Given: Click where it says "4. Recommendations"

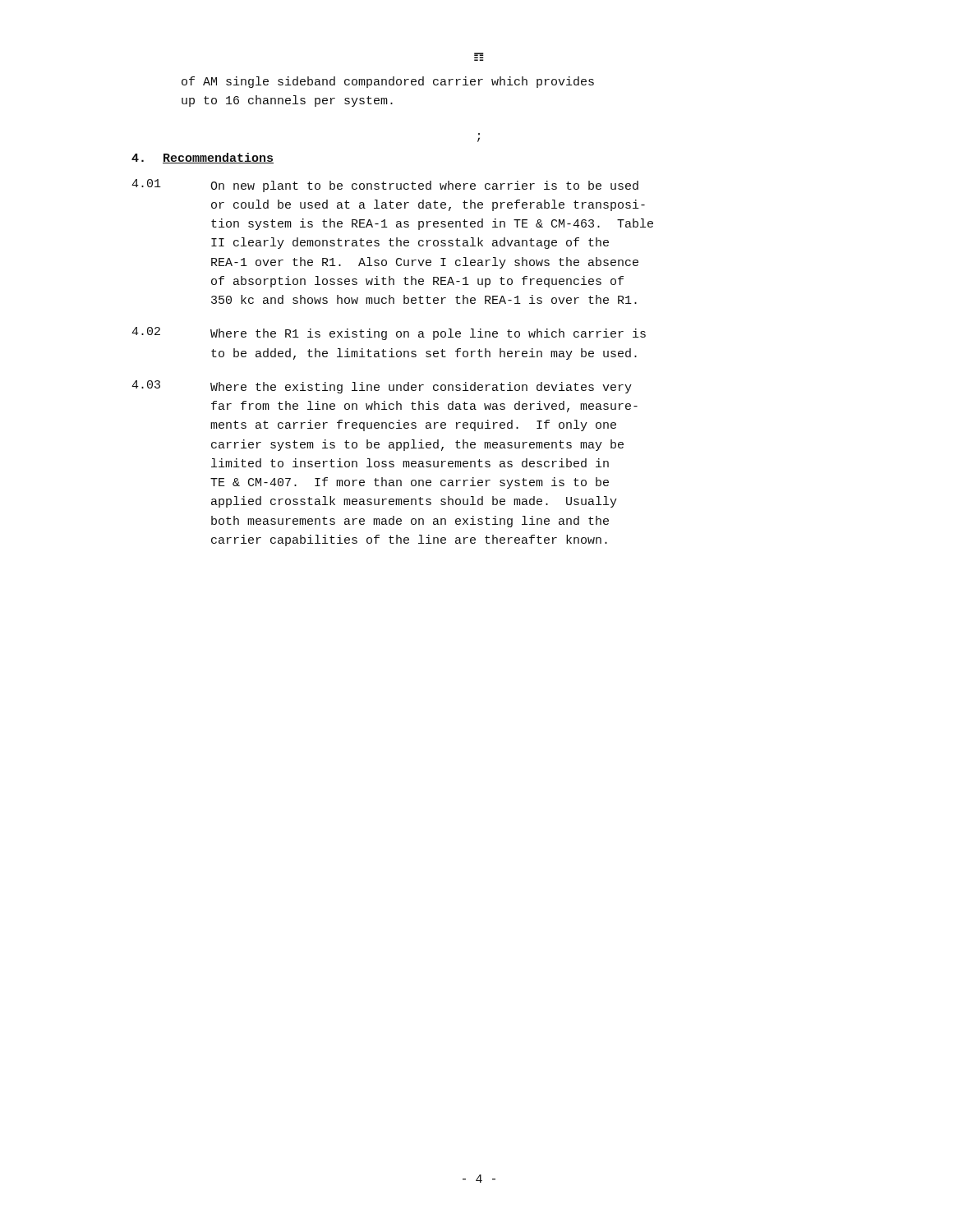Looking at the screenshot, I should (x=203, y=158).
